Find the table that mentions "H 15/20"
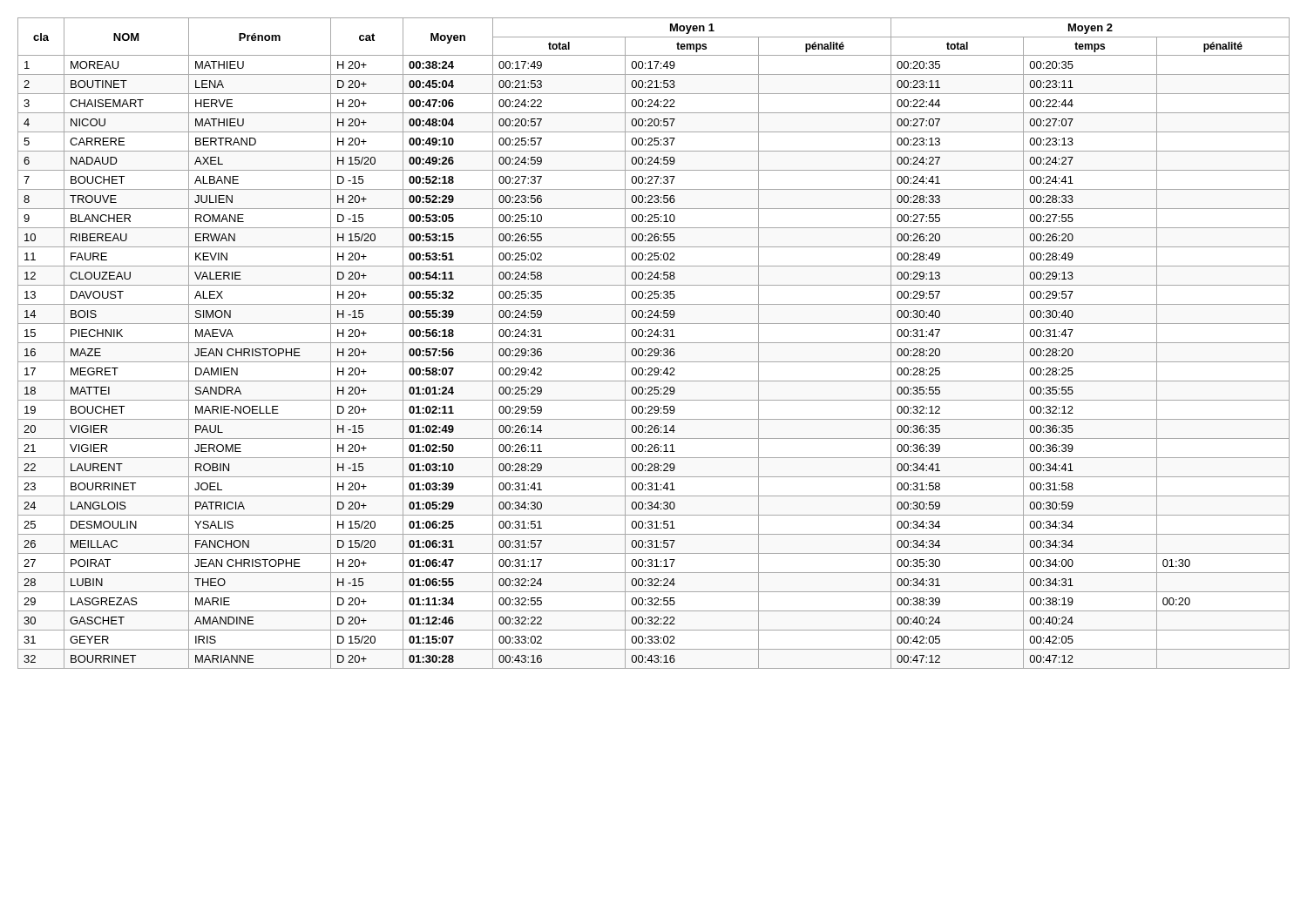 point(654,343)
